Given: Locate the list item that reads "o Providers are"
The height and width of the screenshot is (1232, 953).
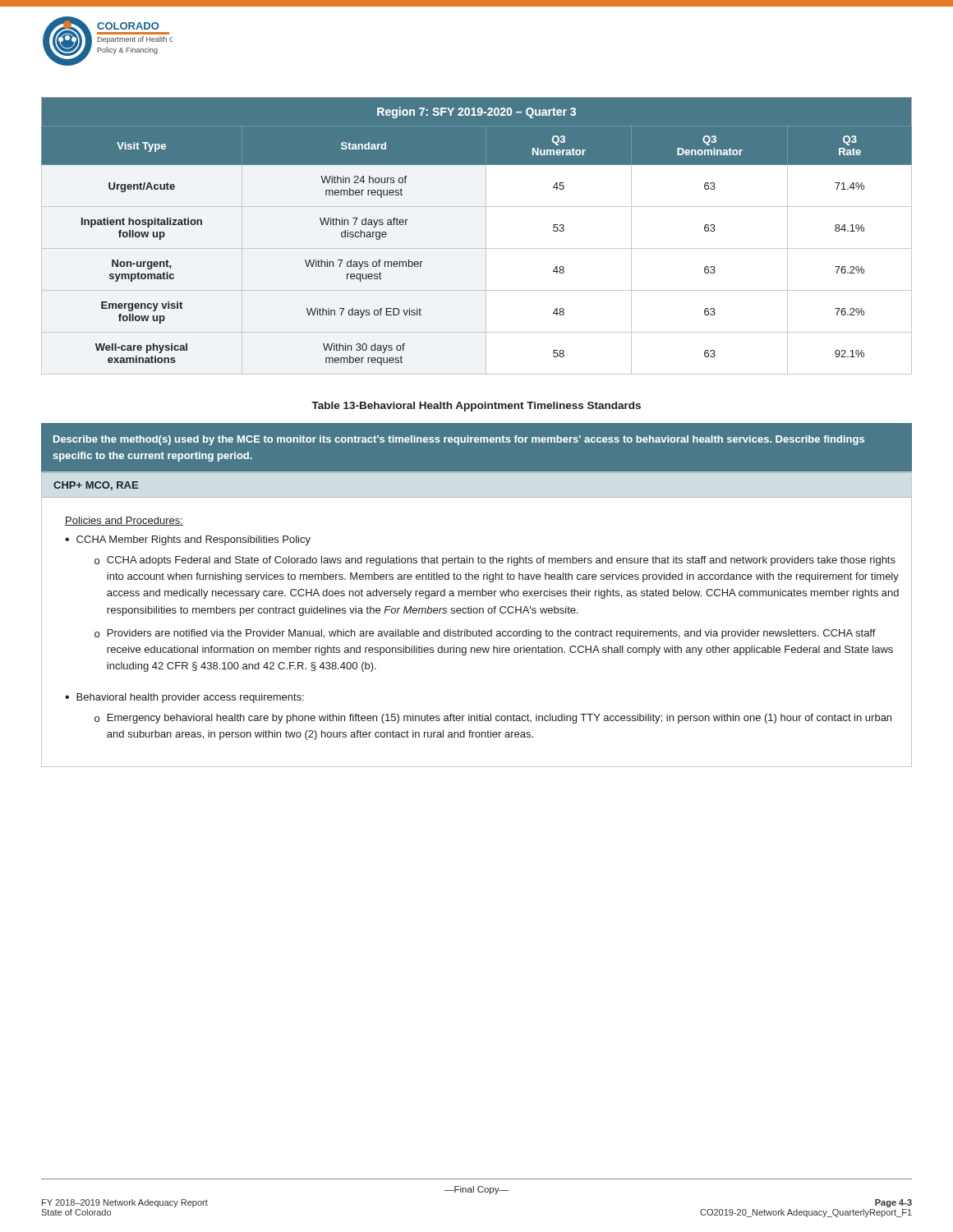Looking at the screenshot, I should coord(497,650).
